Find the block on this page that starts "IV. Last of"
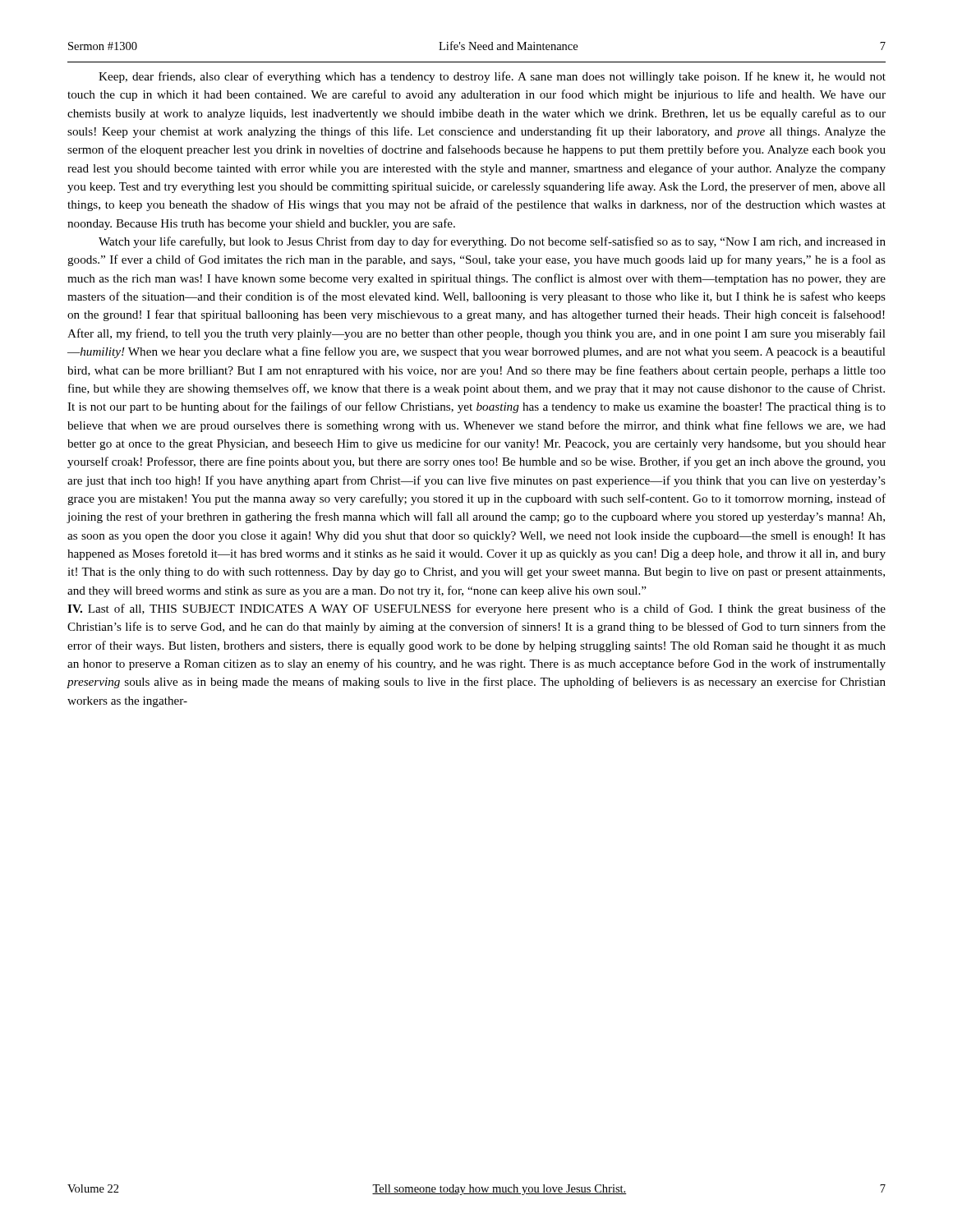This screenshot has width=953, height=1232. 476,655
